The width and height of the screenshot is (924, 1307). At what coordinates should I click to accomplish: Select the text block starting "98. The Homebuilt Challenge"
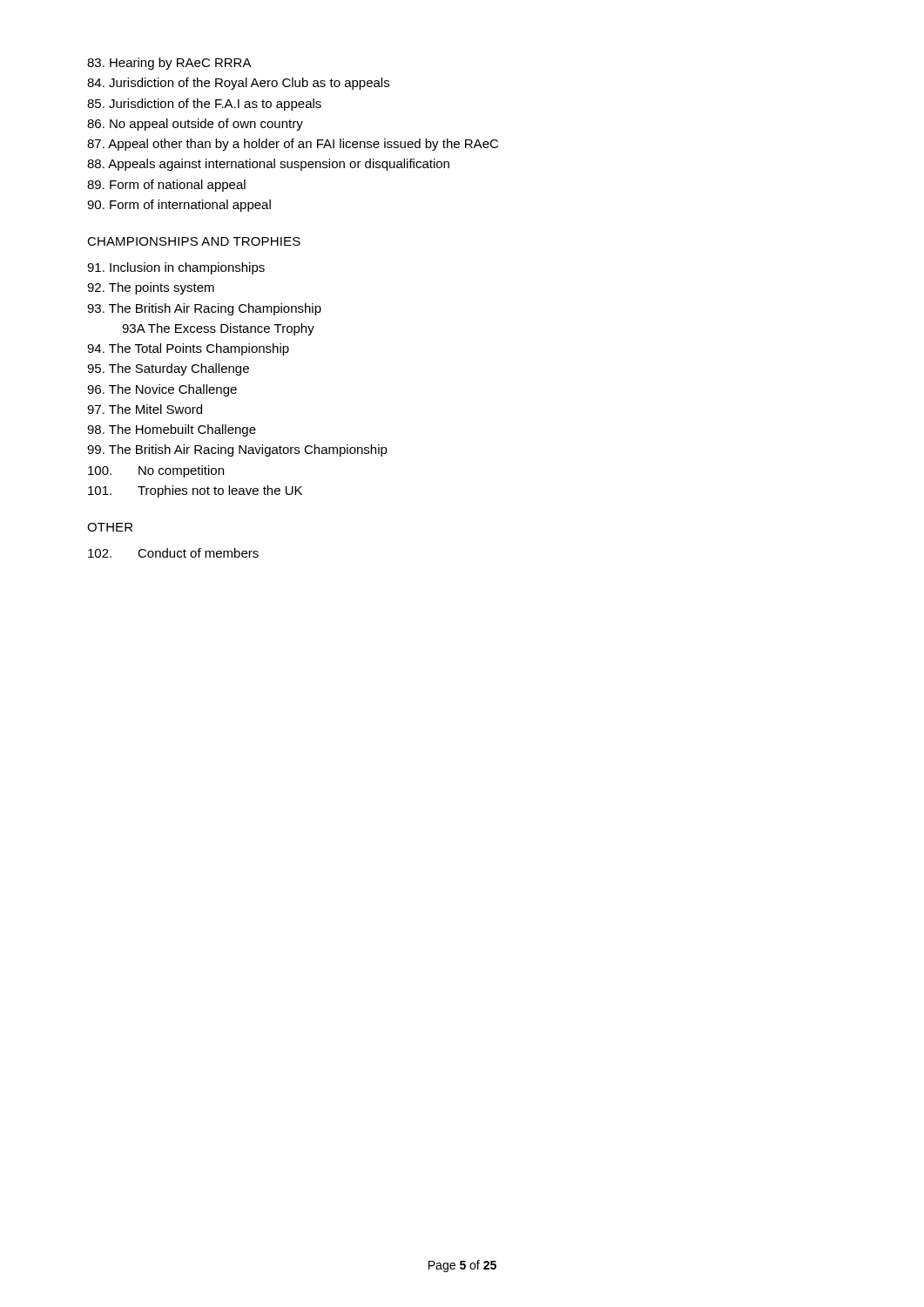tap(172, 429)
